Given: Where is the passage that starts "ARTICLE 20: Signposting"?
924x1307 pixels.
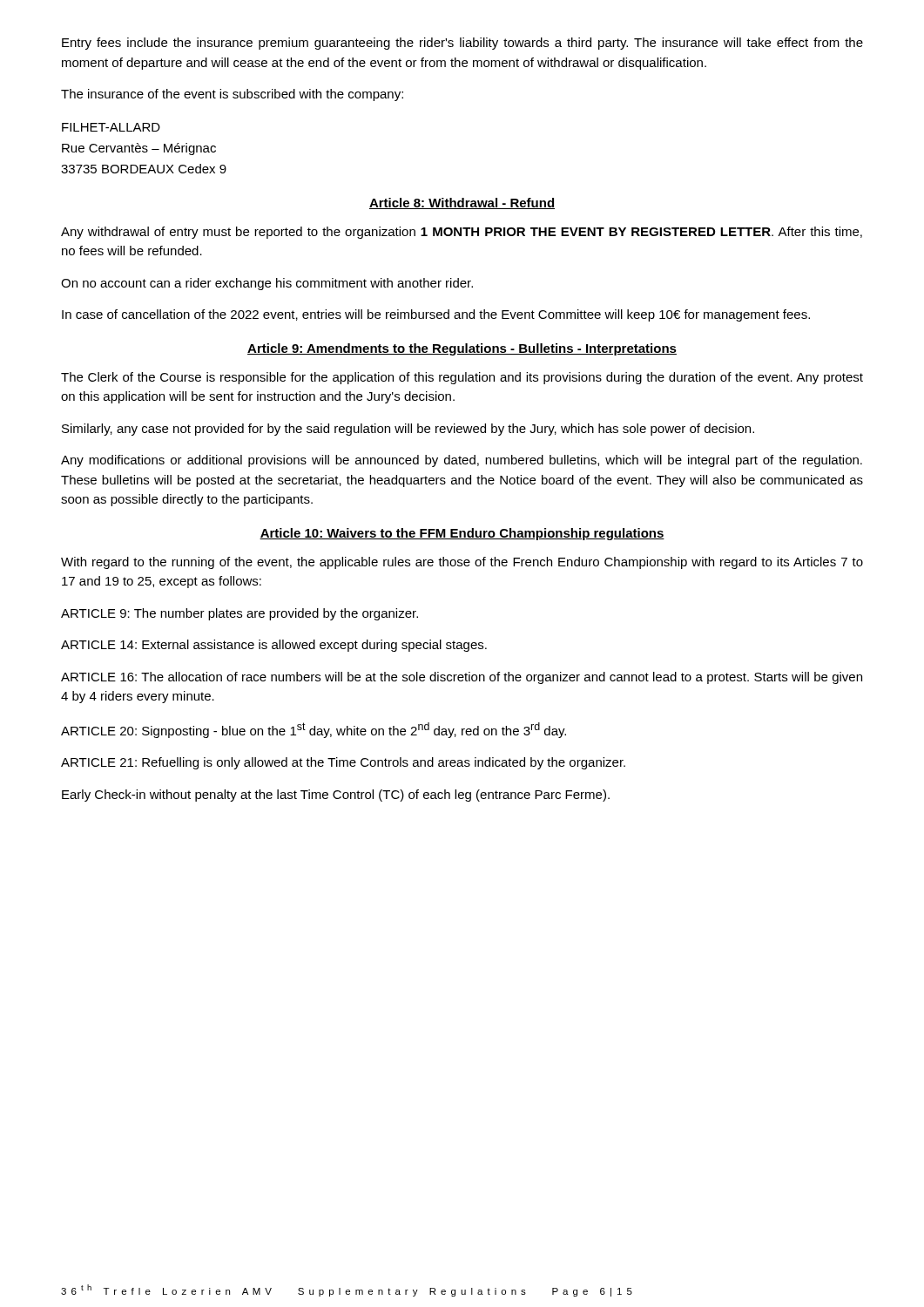Looking at the screenshot, I should [x=462, y=730].
